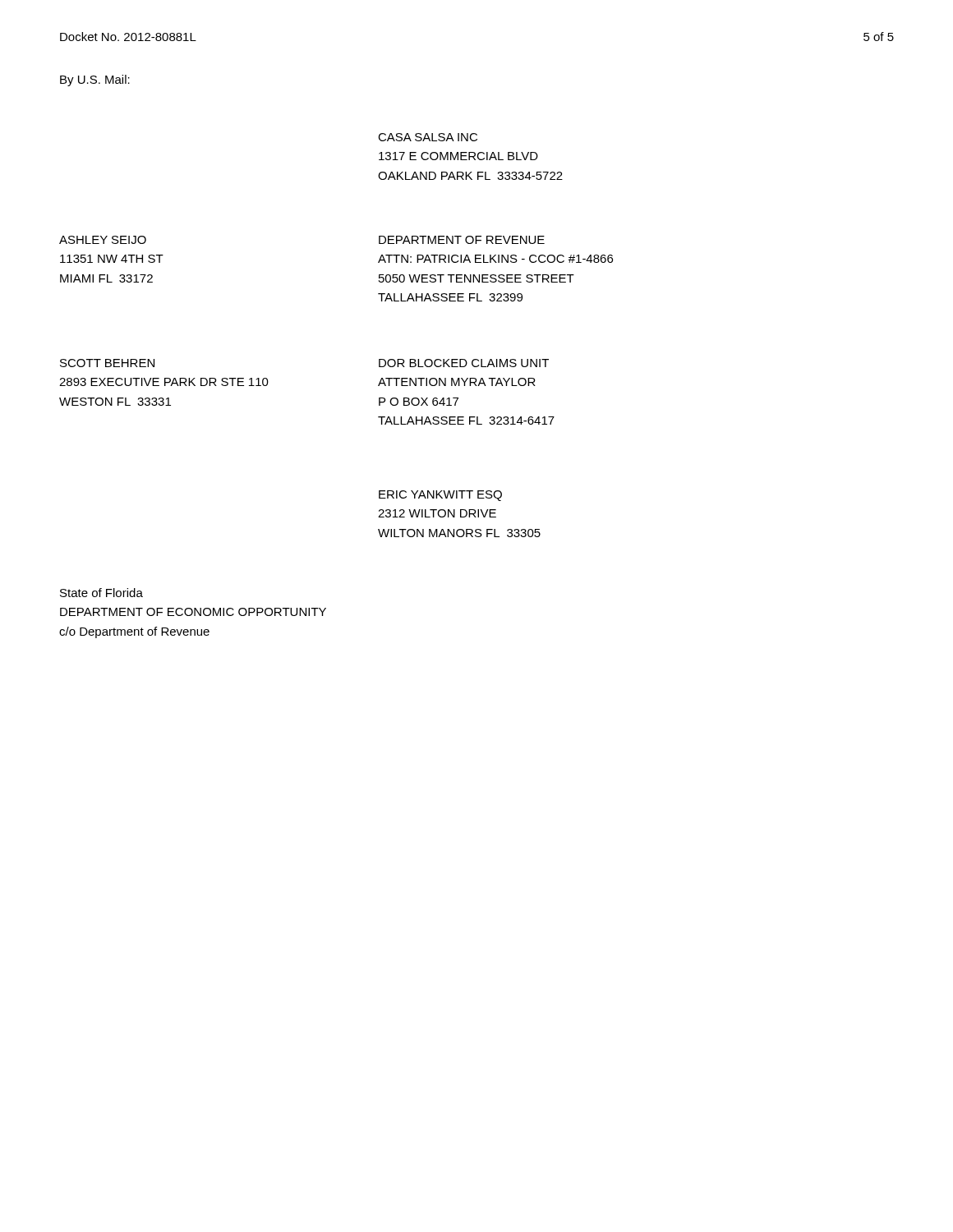
Task: Select the text block starting "By U.S. Mail:"
Action: [95, 79]
